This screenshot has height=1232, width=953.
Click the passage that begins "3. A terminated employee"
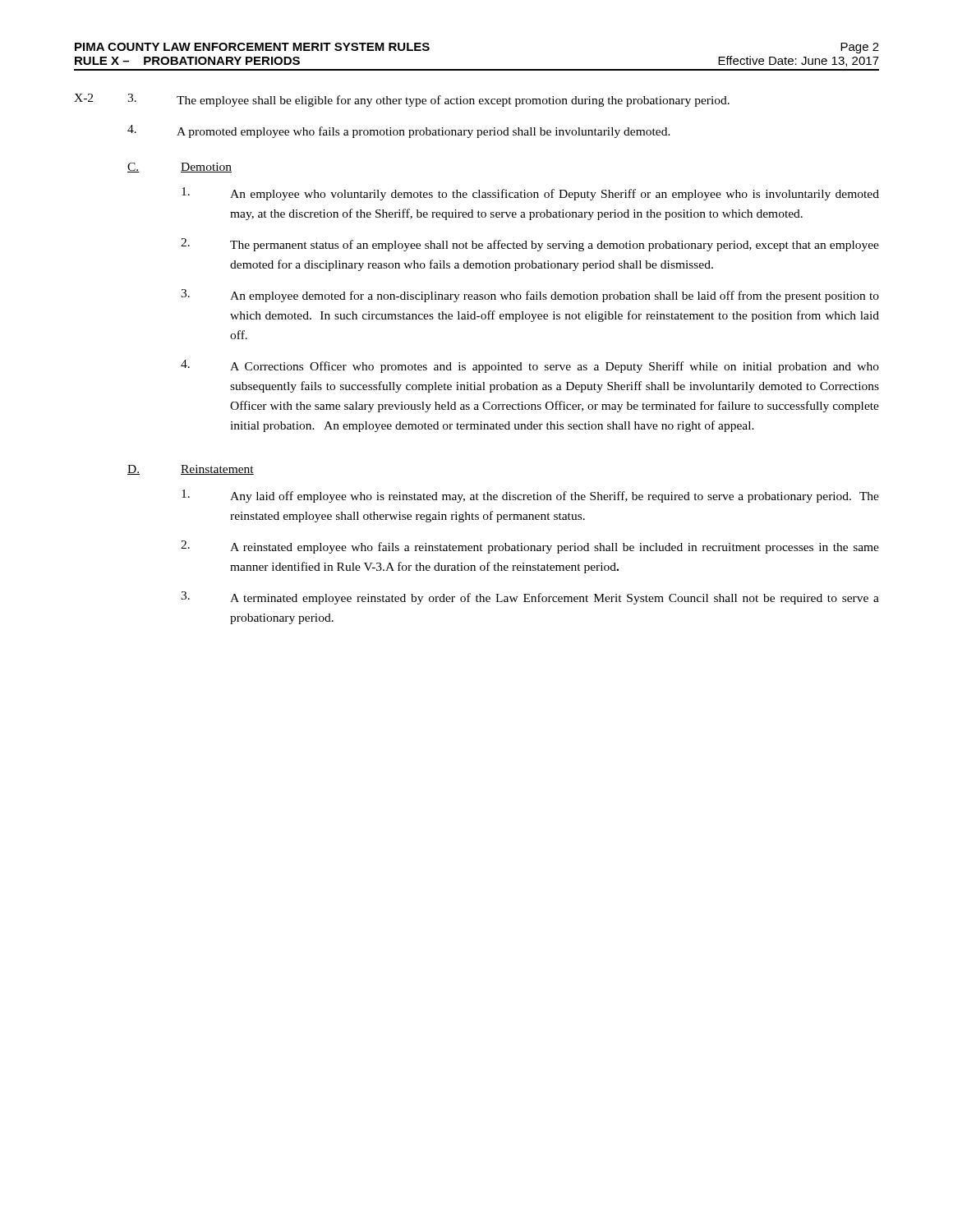click(x=530, y=608)
